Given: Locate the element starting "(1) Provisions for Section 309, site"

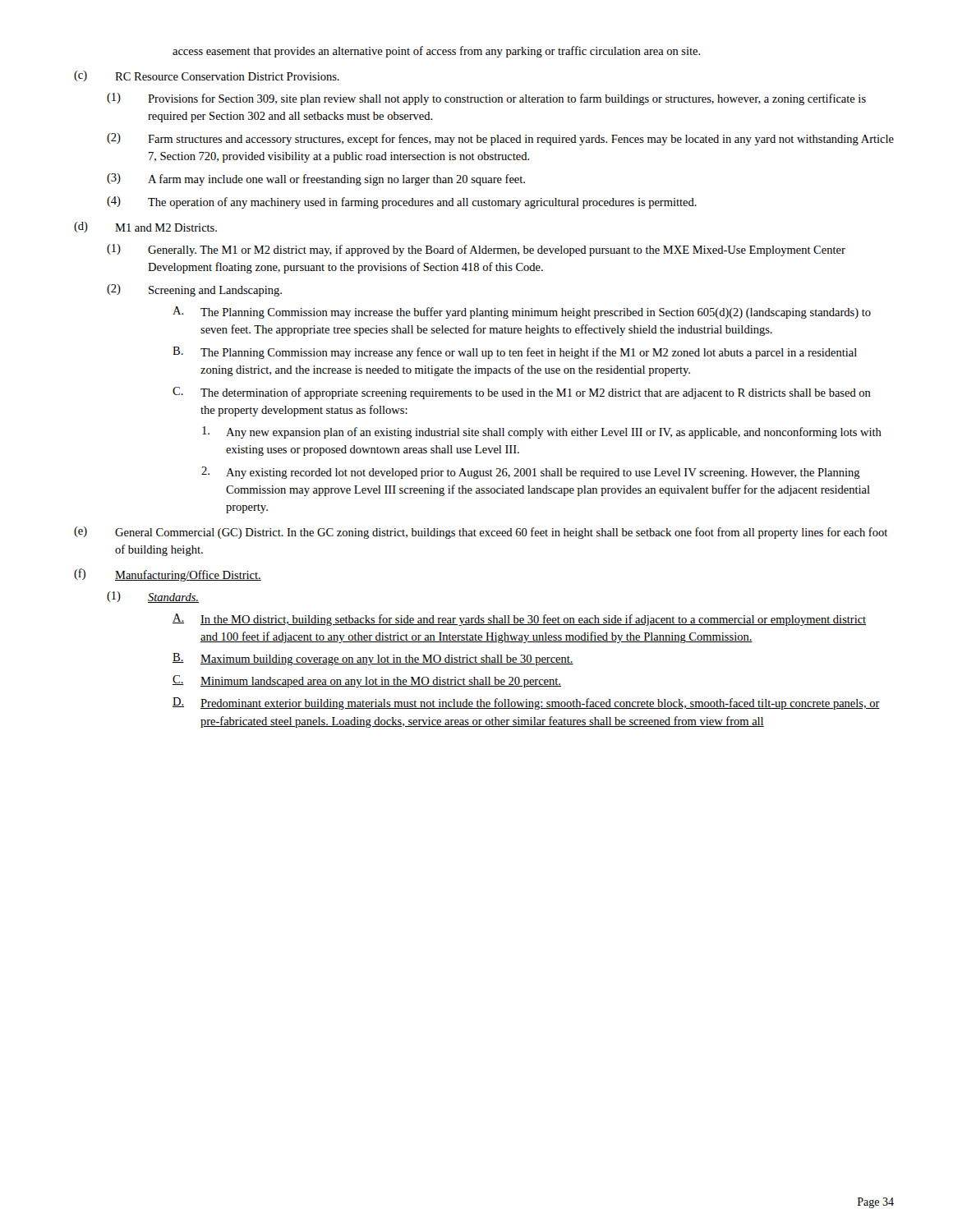Looking at the screenshot, I should [500, 108].
